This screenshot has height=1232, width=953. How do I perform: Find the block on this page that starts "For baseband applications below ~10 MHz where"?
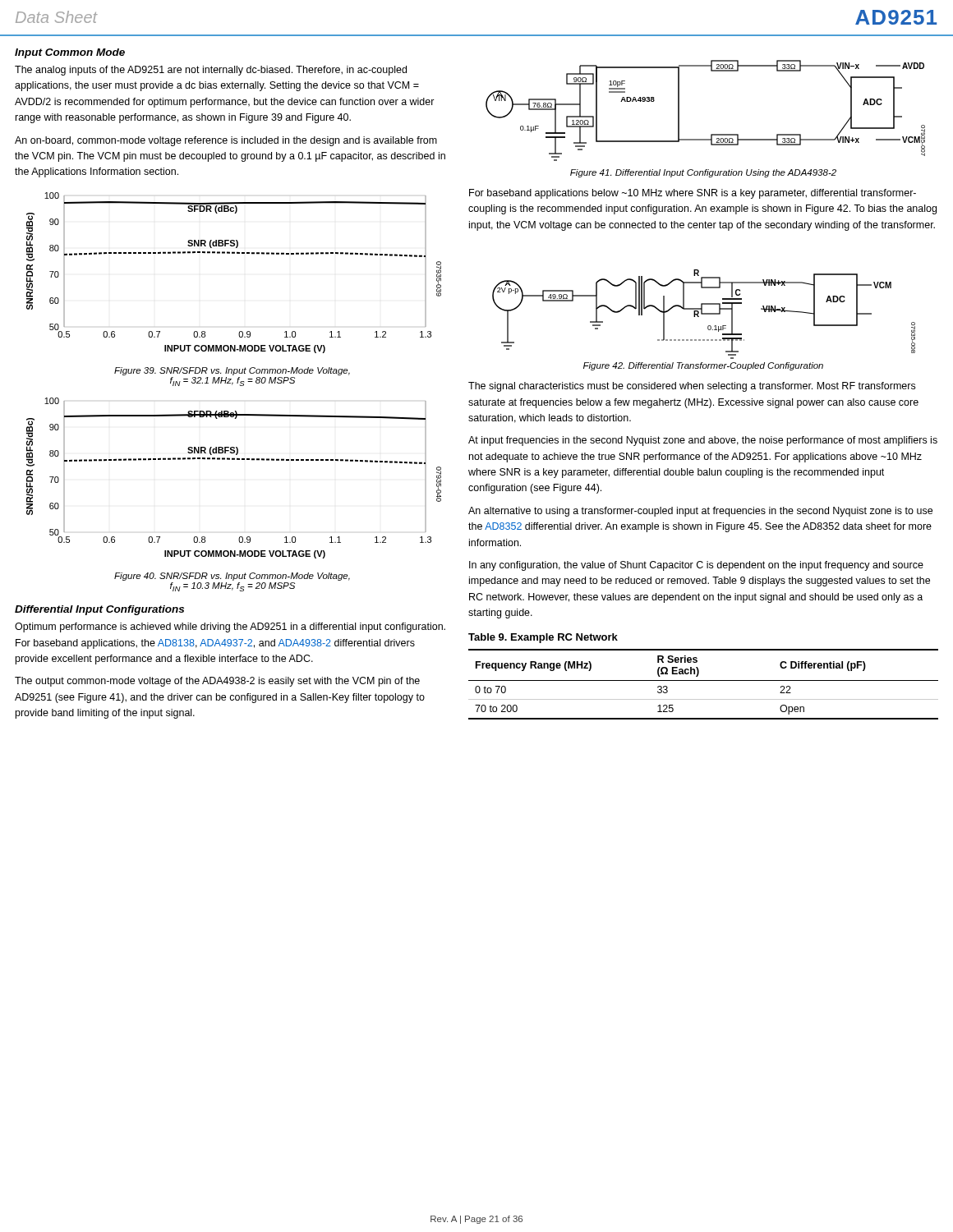coord(703,209)
